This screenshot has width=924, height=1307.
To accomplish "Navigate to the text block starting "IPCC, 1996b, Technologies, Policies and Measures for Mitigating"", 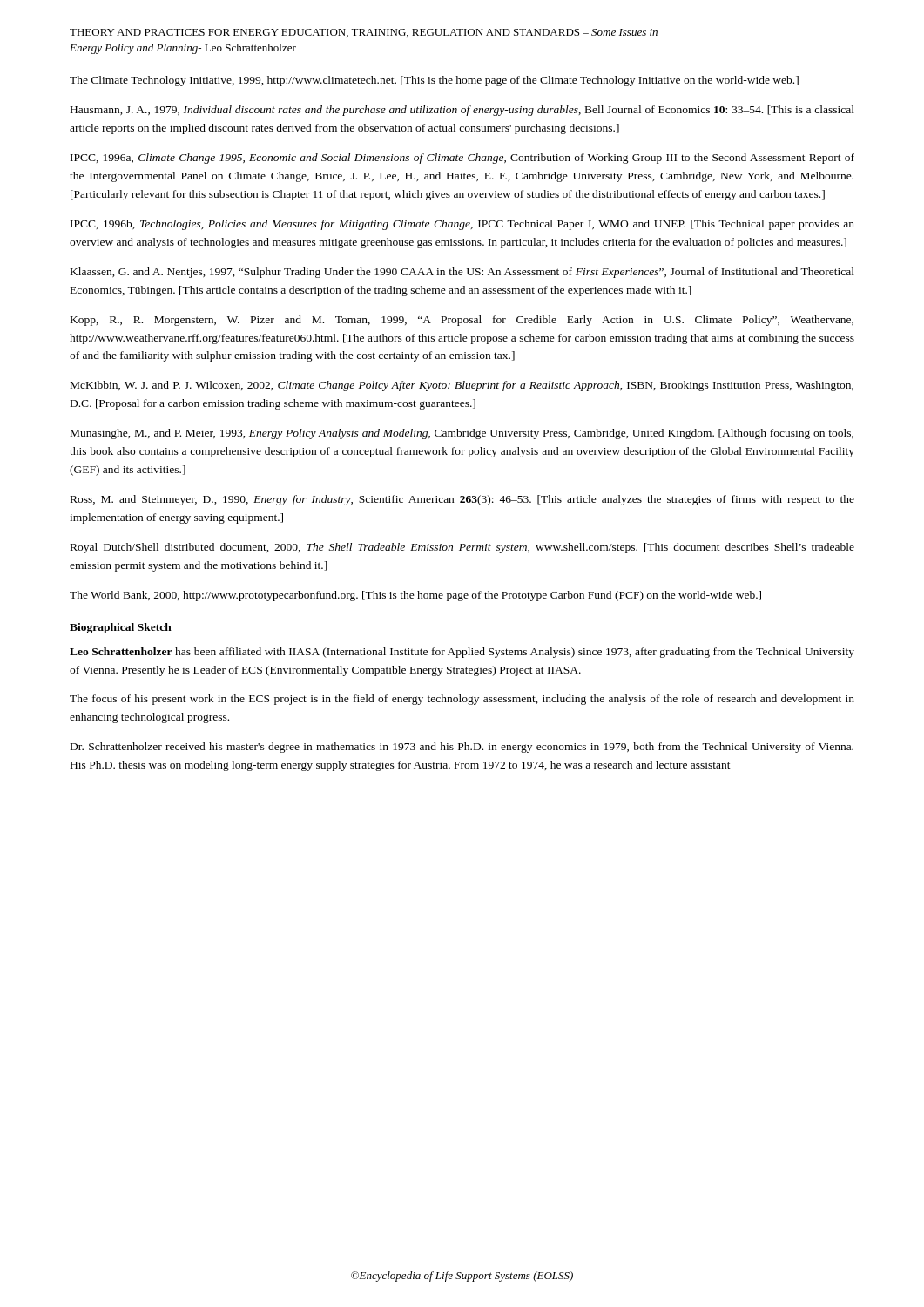I will pos(462,233).
